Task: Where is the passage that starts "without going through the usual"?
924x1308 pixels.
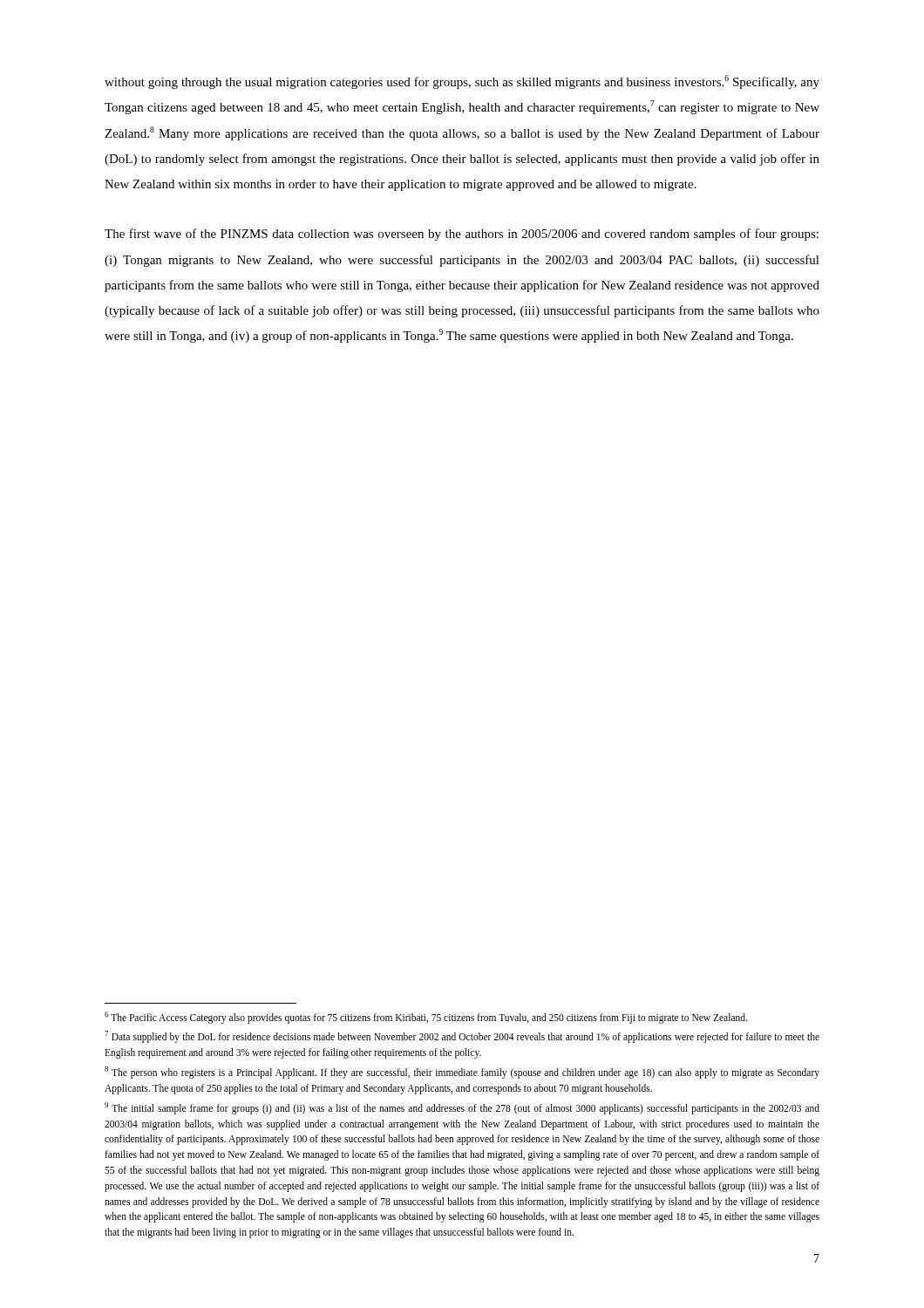Action: click(x=462, y=82)
